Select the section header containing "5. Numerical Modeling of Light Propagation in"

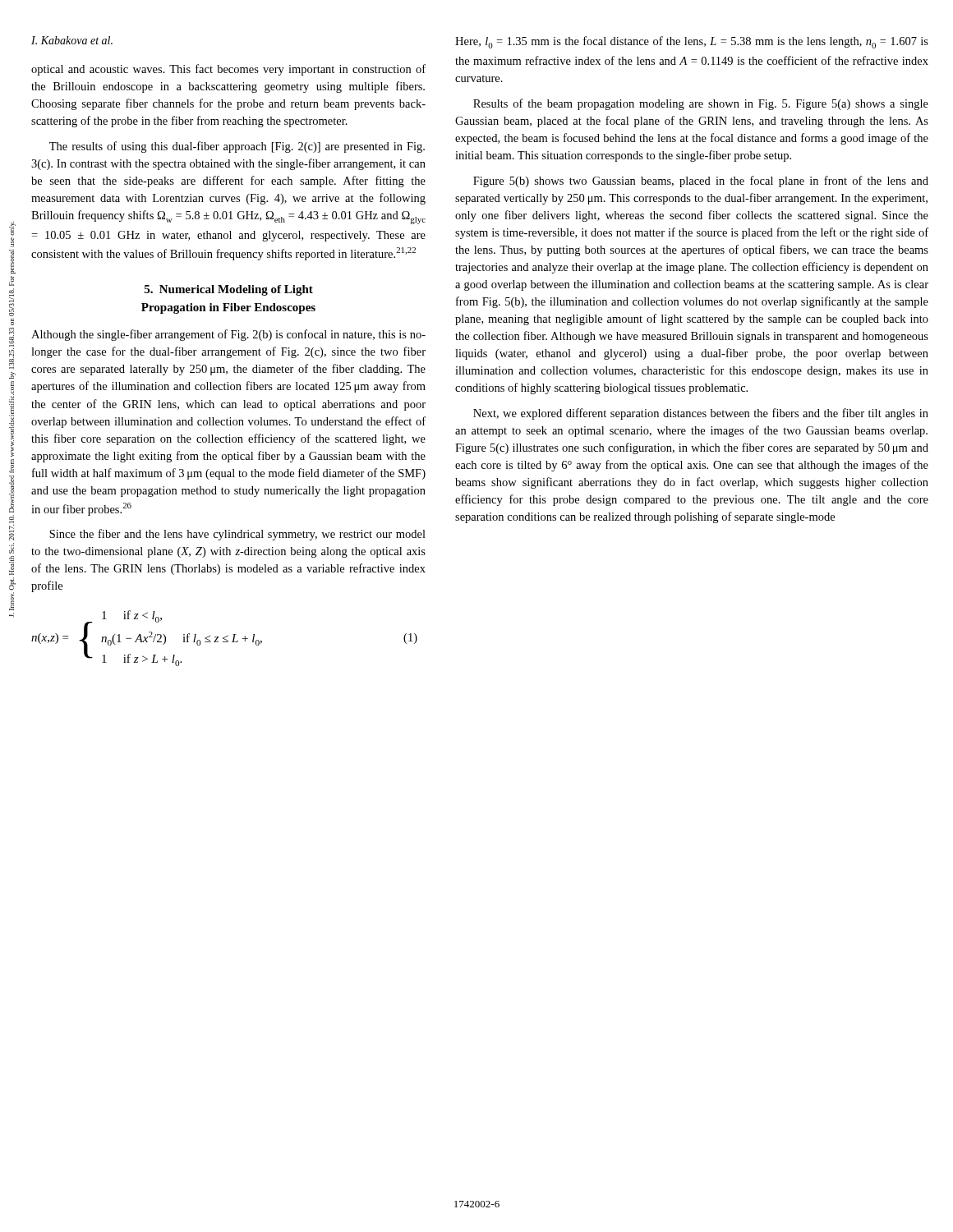coord(228,299)
